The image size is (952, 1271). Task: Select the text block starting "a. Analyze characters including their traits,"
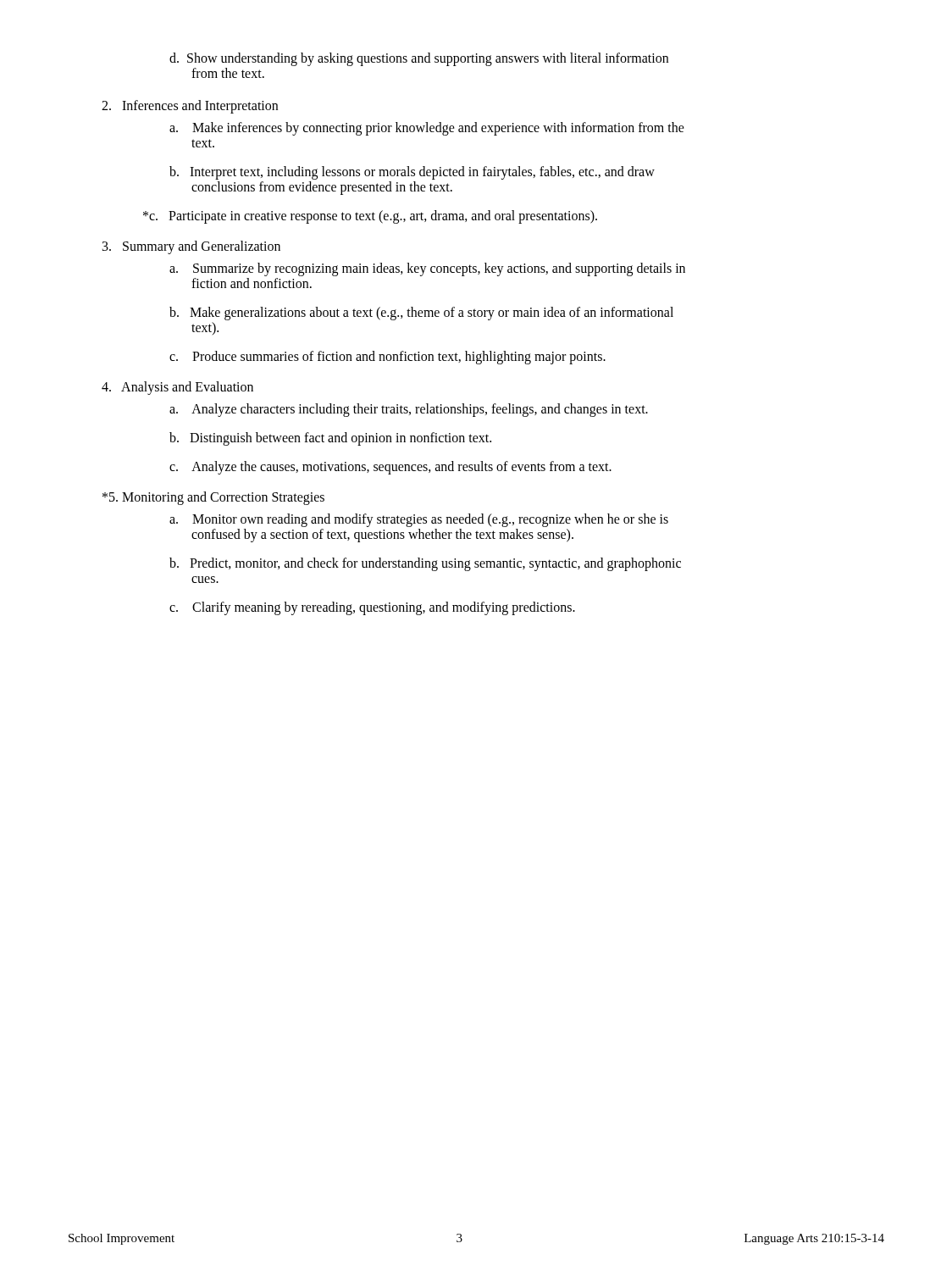409,409
